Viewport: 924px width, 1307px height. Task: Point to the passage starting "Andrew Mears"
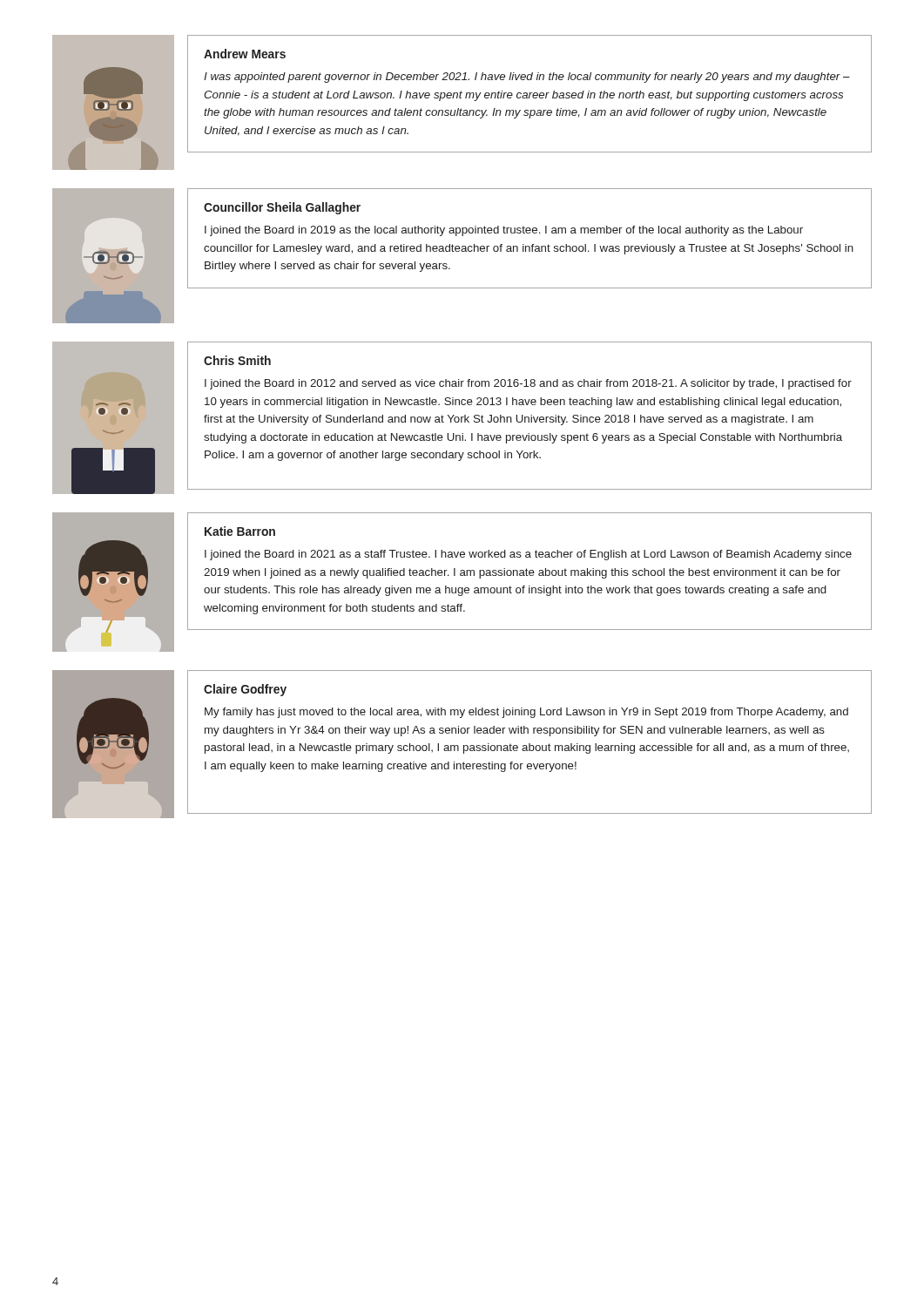pos(245,55)
